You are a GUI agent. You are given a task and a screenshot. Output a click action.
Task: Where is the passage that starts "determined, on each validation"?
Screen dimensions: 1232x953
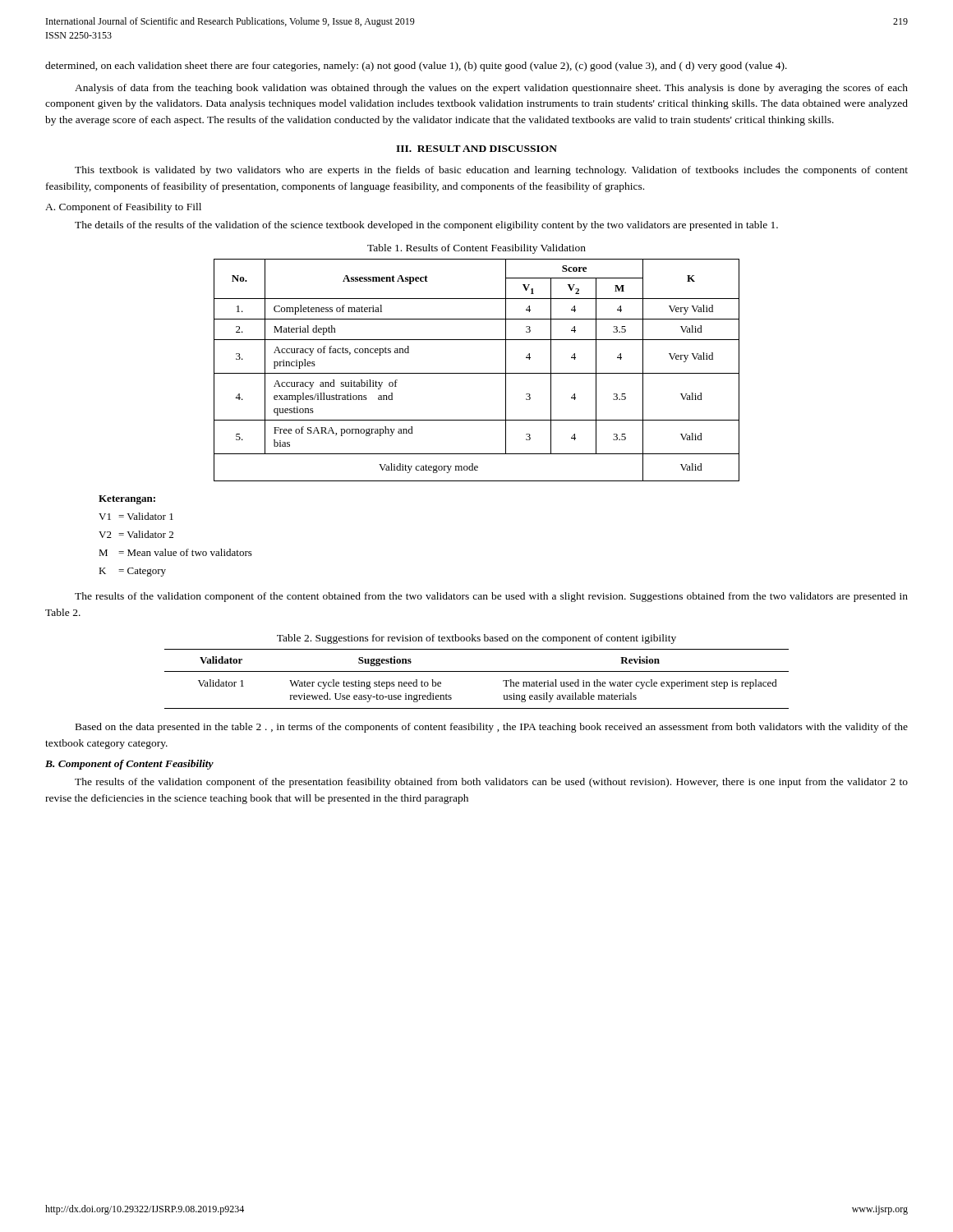pyautogui.click(x=476, y=66)
